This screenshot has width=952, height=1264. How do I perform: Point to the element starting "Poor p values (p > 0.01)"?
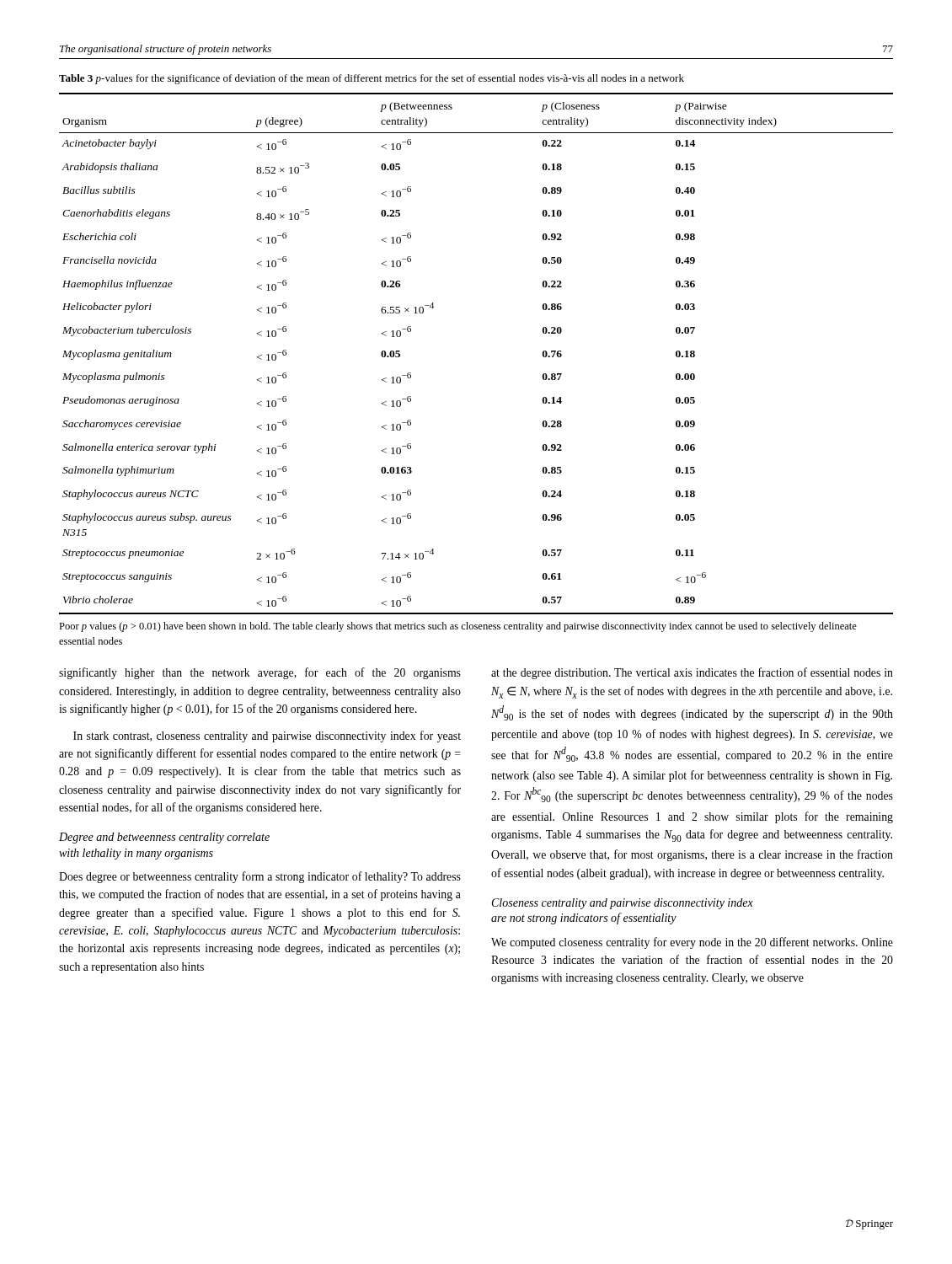coord(458,634)
